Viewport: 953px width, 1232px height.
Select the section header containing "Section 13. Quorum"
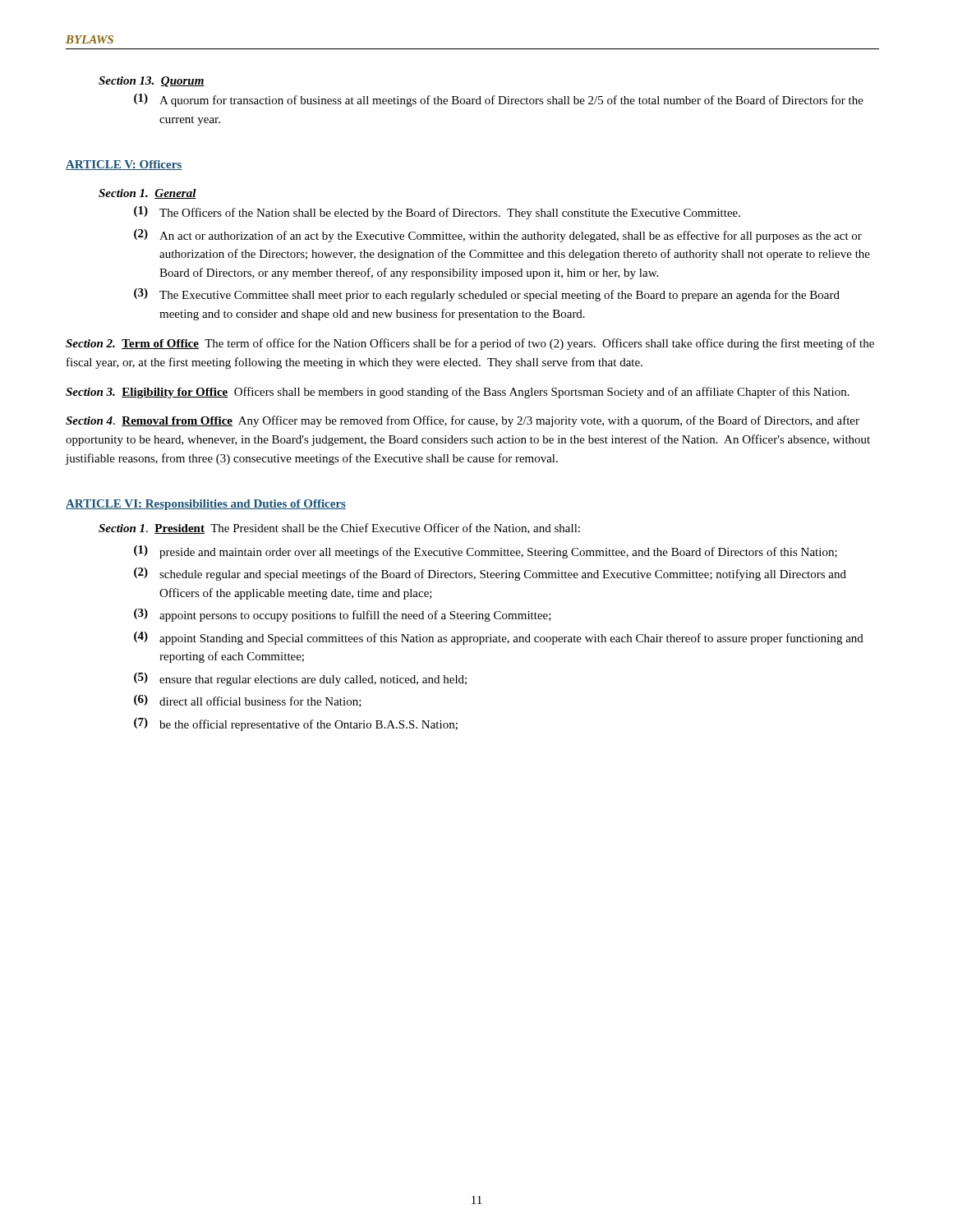tap(151, 81)
